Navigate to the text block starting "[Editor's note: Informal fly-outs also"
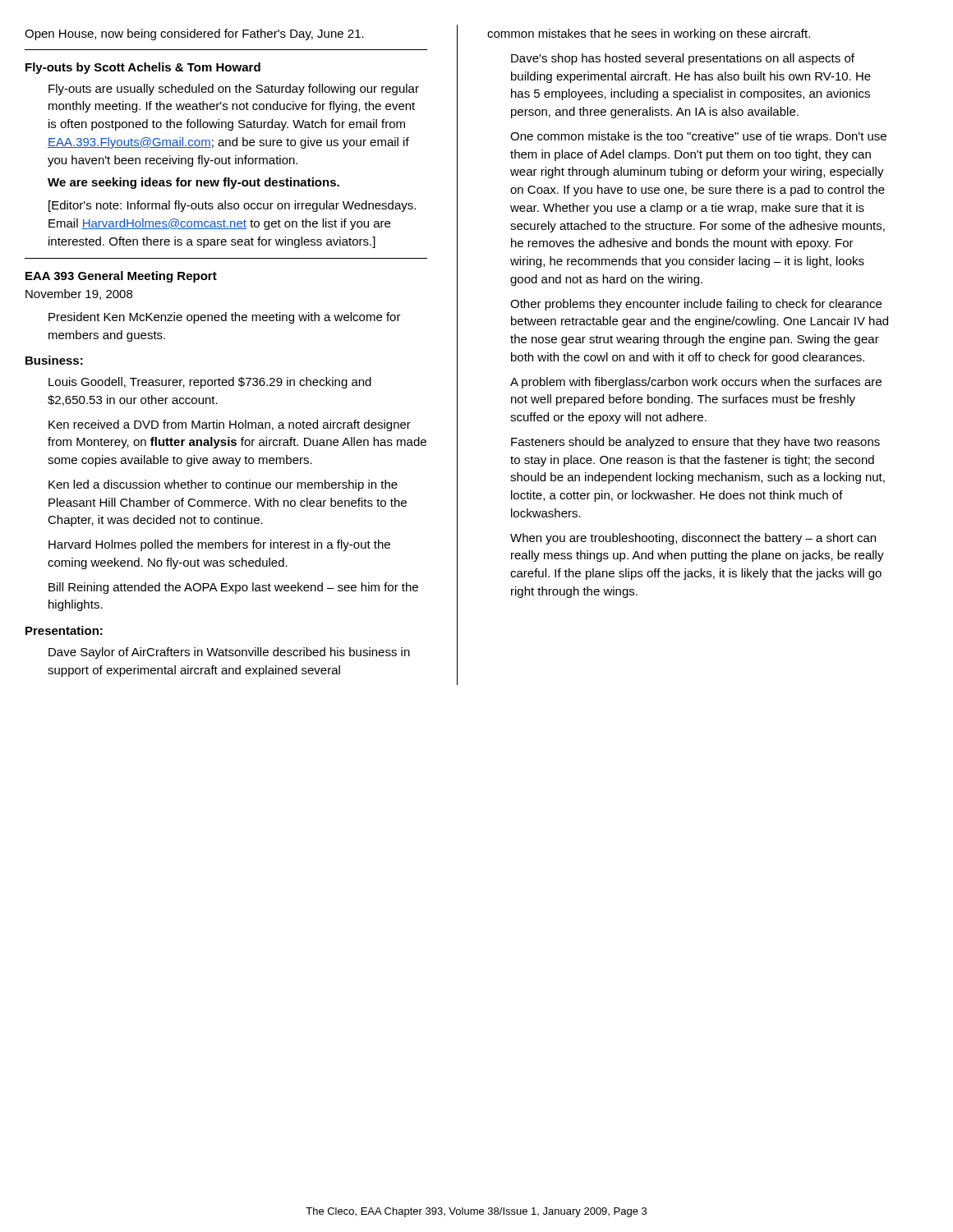This screenshot has height=1232, width=953. [x=232, y=223]
